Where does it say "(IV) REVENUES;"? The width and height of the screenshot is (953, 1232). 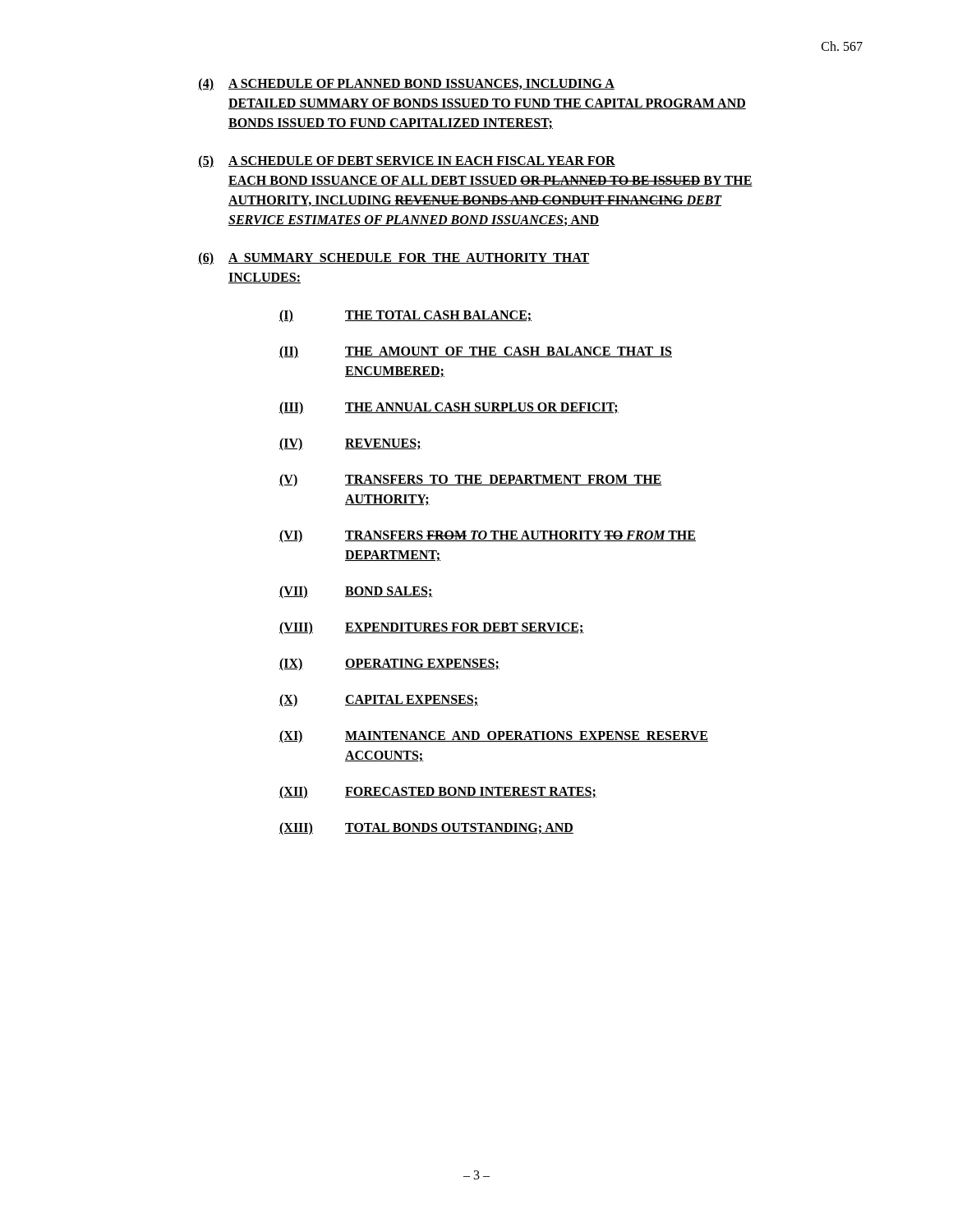tap(350, 444)
